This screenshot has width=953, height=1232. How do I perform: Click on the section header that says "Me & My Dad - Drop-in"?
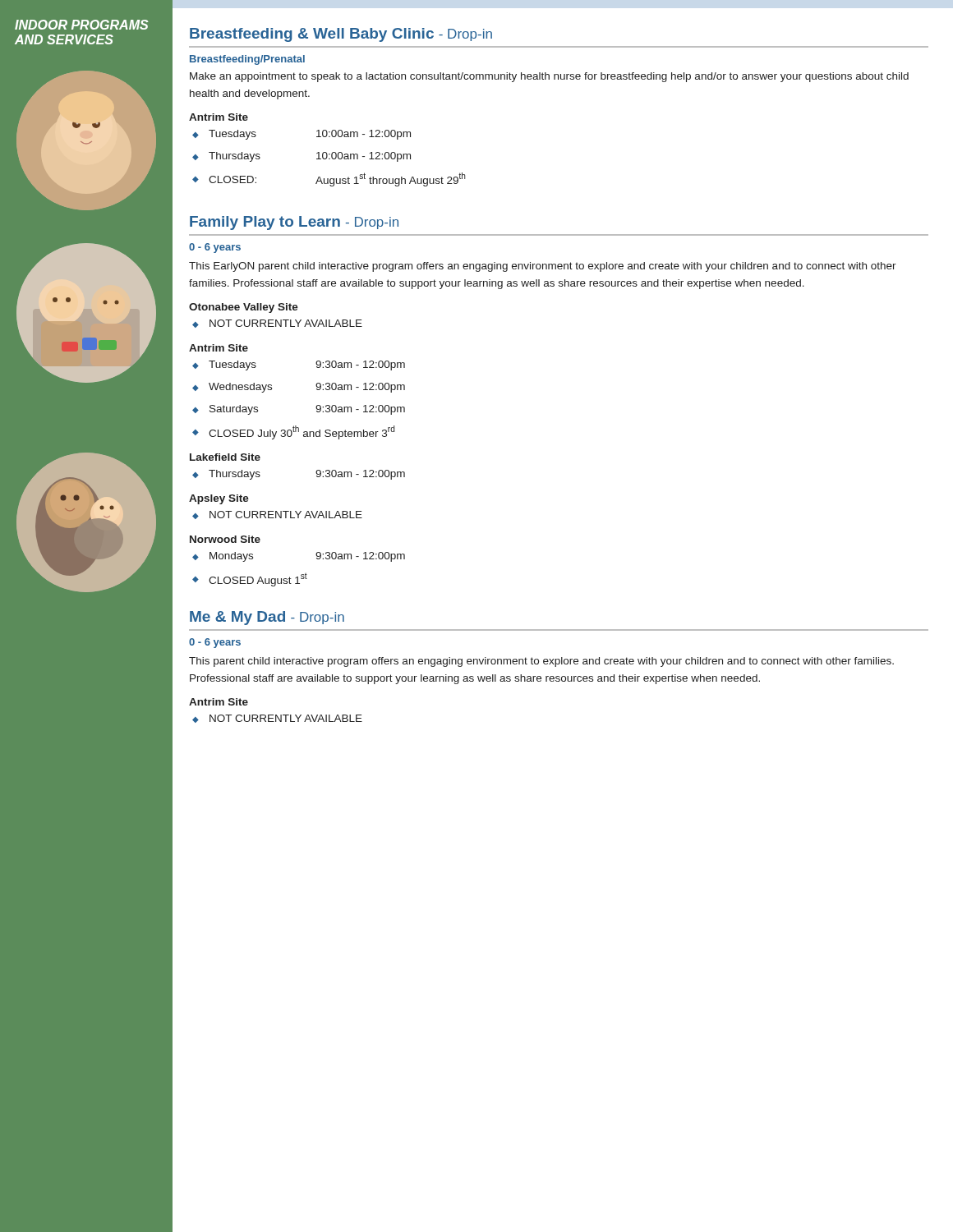(559, 620)
